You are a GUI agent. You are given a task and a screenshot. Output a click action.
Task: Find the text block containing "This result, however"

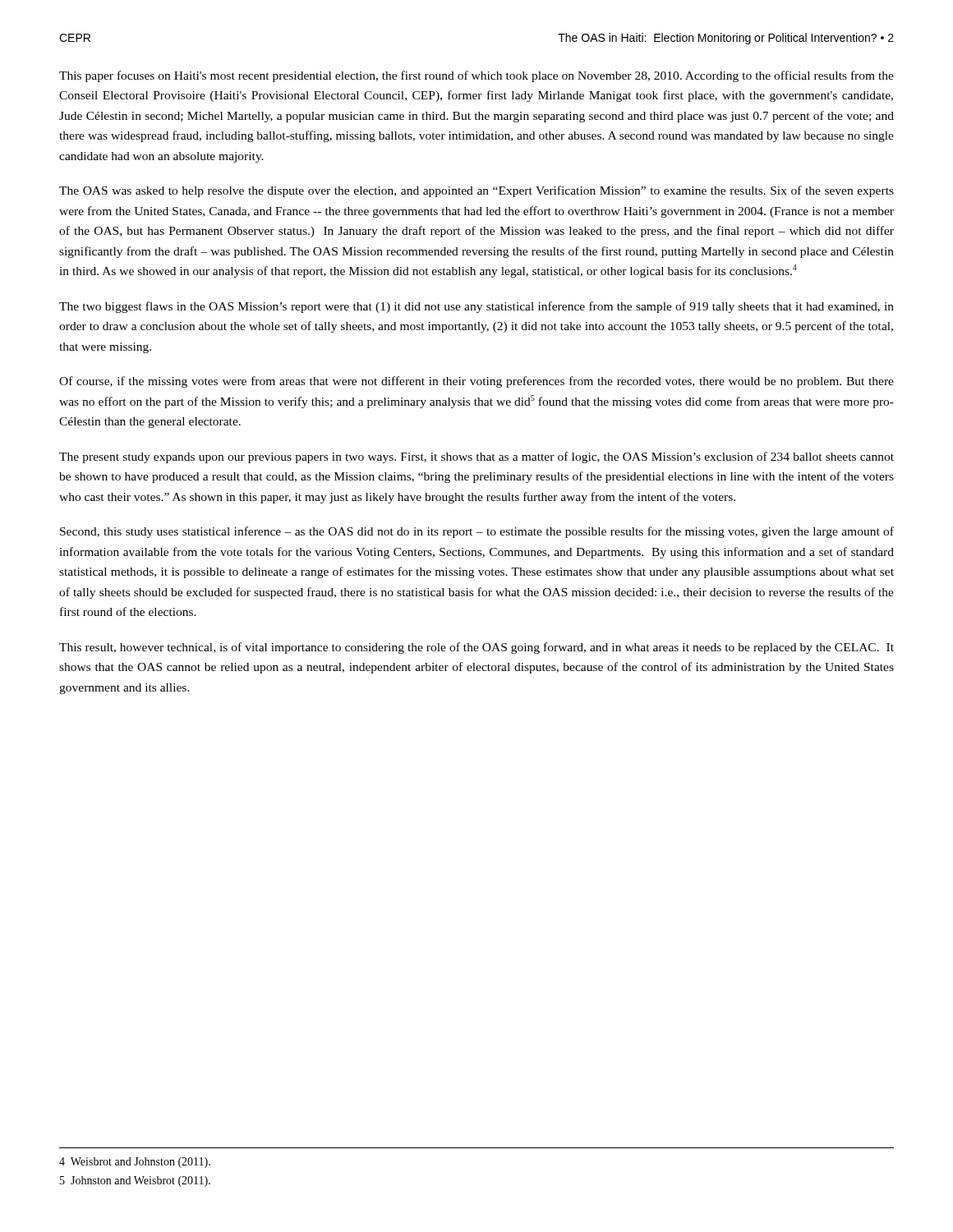(x=476, y=667)
